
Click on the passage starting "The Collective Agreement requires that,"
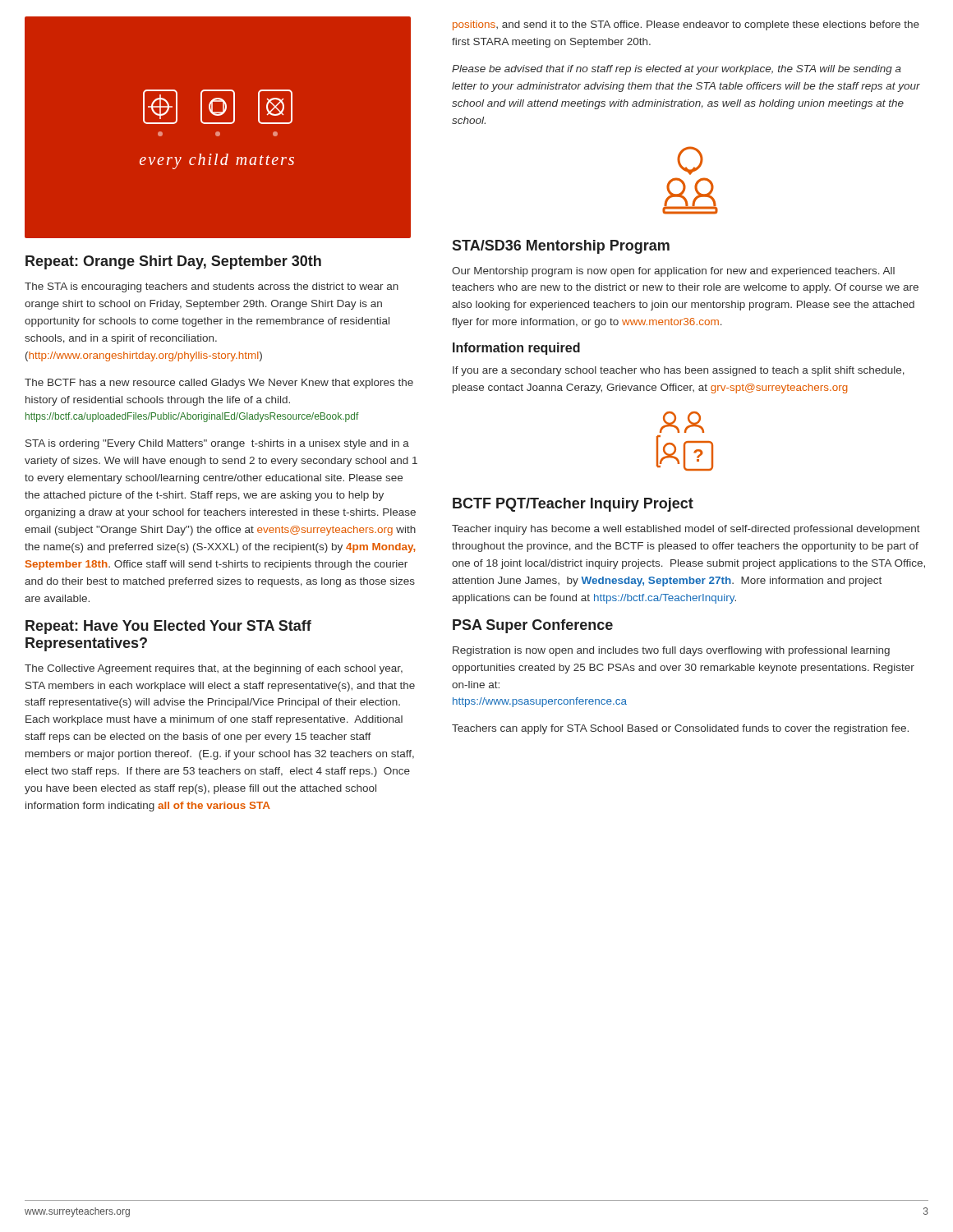[221, 737]
